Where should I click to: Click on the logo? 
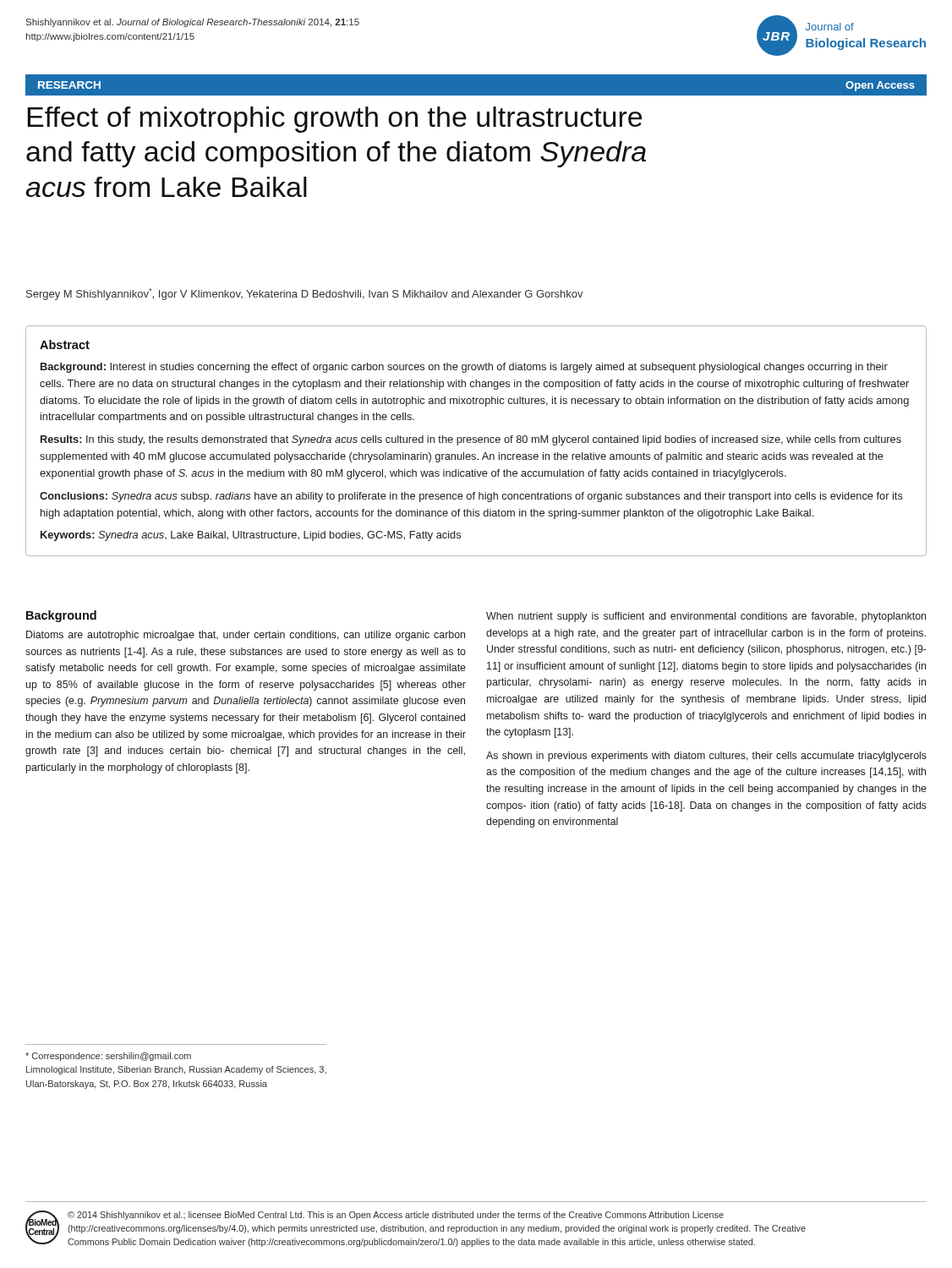[x=842, y=36]
